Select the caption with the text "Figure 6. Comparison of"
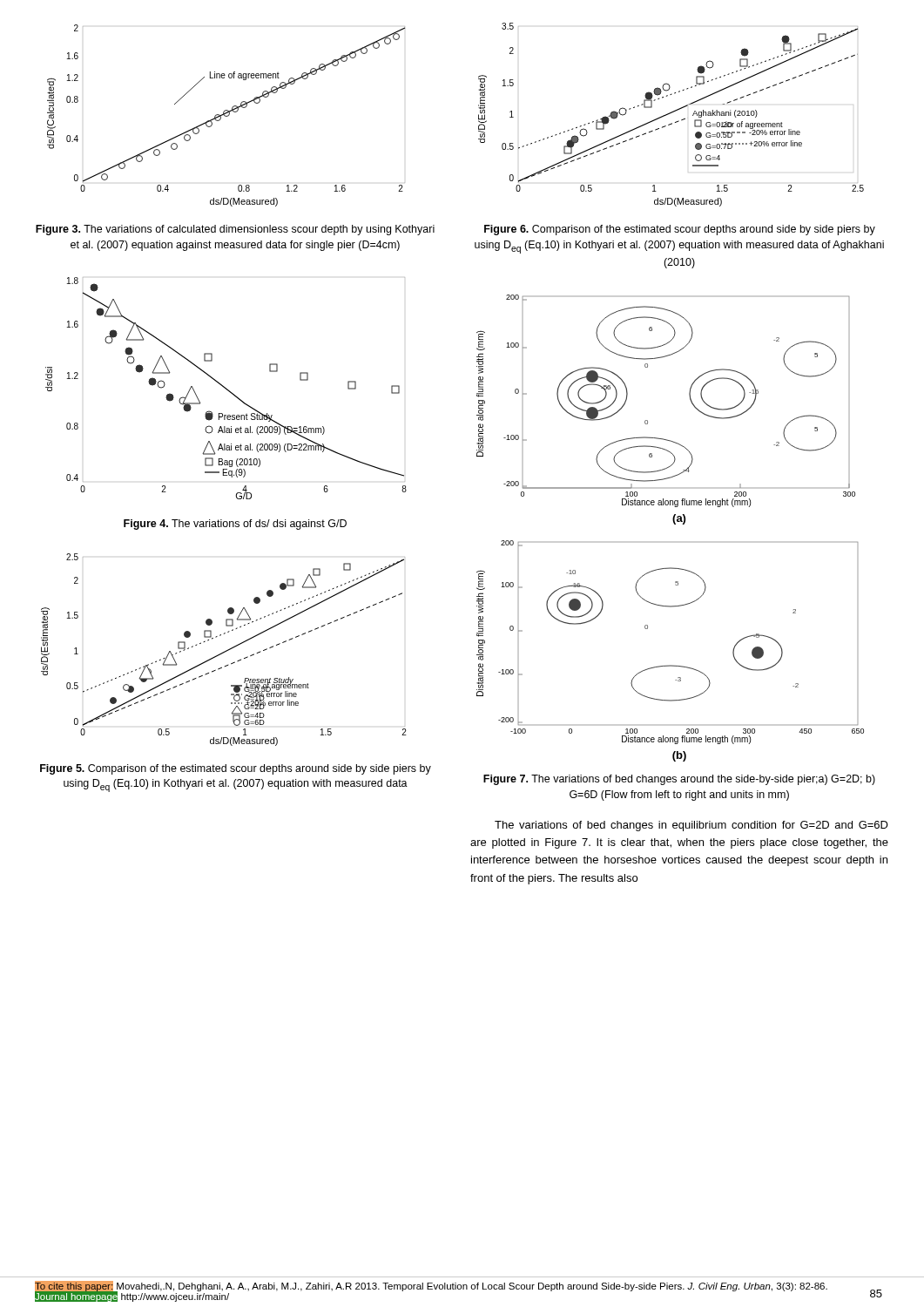924x1307 pixels. (679, 246)
